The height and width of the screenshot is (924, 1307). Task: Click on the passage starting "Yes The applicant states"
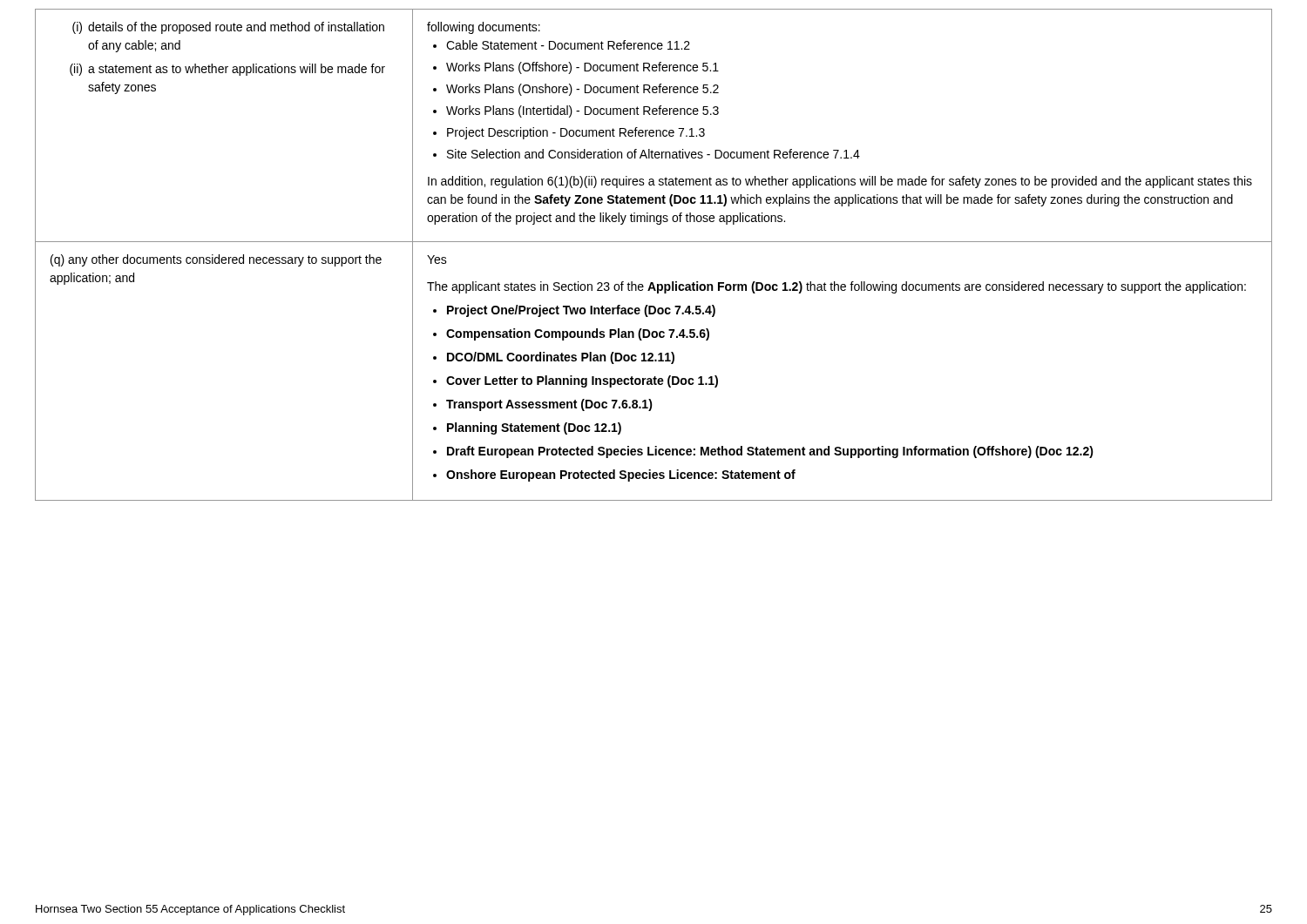pos(437,260)
